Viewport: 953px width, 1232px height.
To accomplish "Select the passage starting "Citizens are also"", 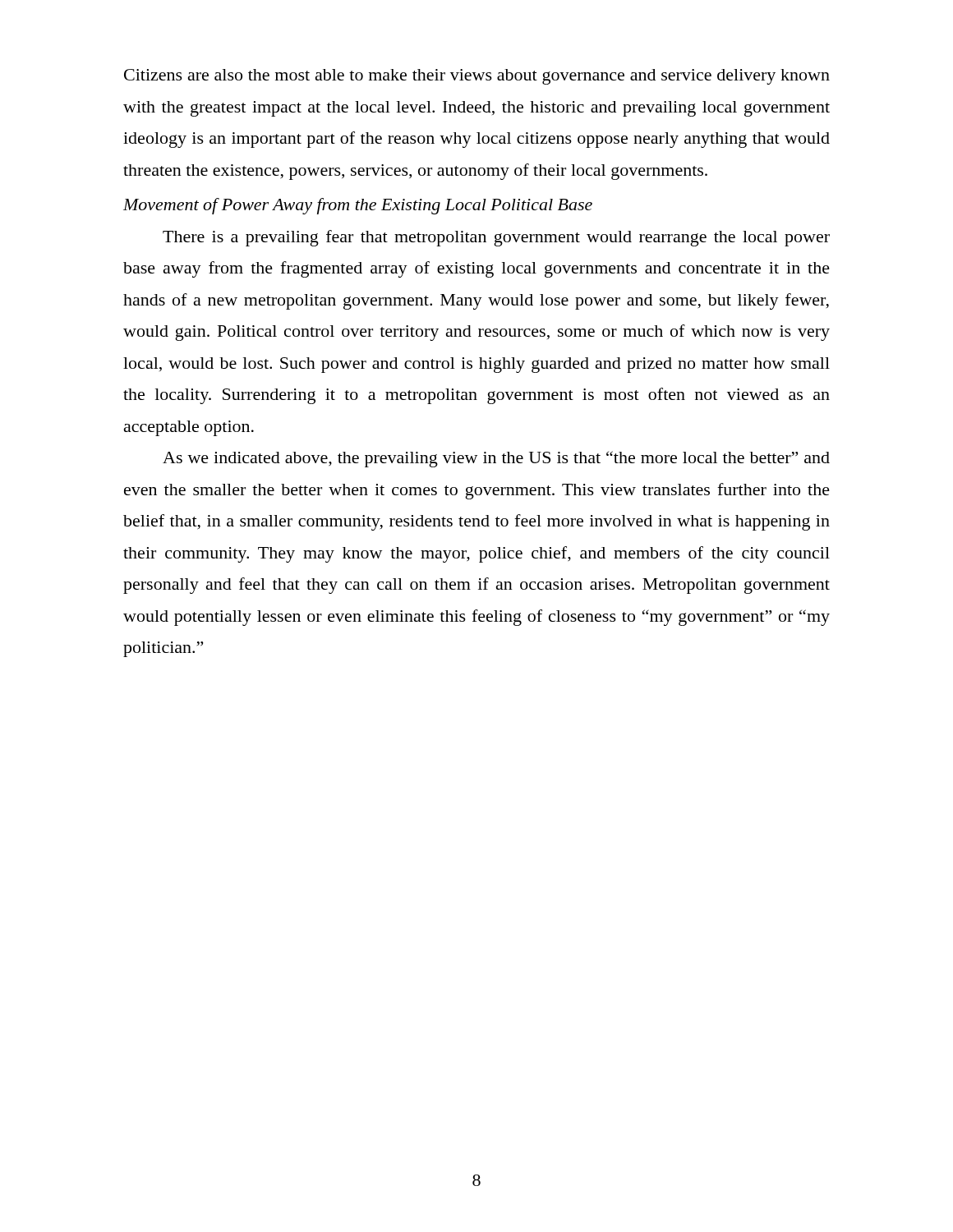I will coord(476,122).
